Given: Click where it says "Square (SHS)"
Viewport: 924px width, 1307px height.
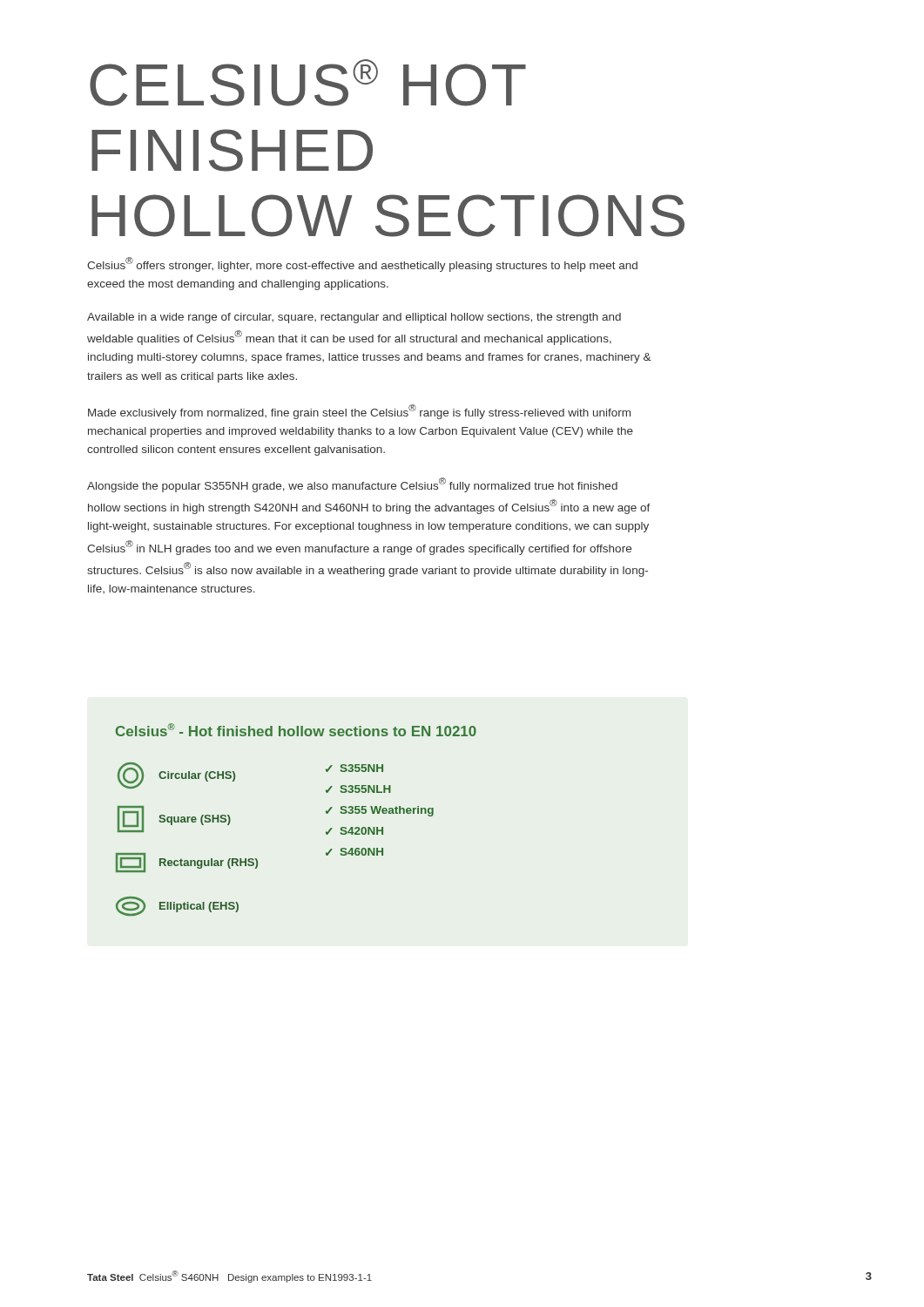Looking at the screenshot, I should tap(195, 819).
